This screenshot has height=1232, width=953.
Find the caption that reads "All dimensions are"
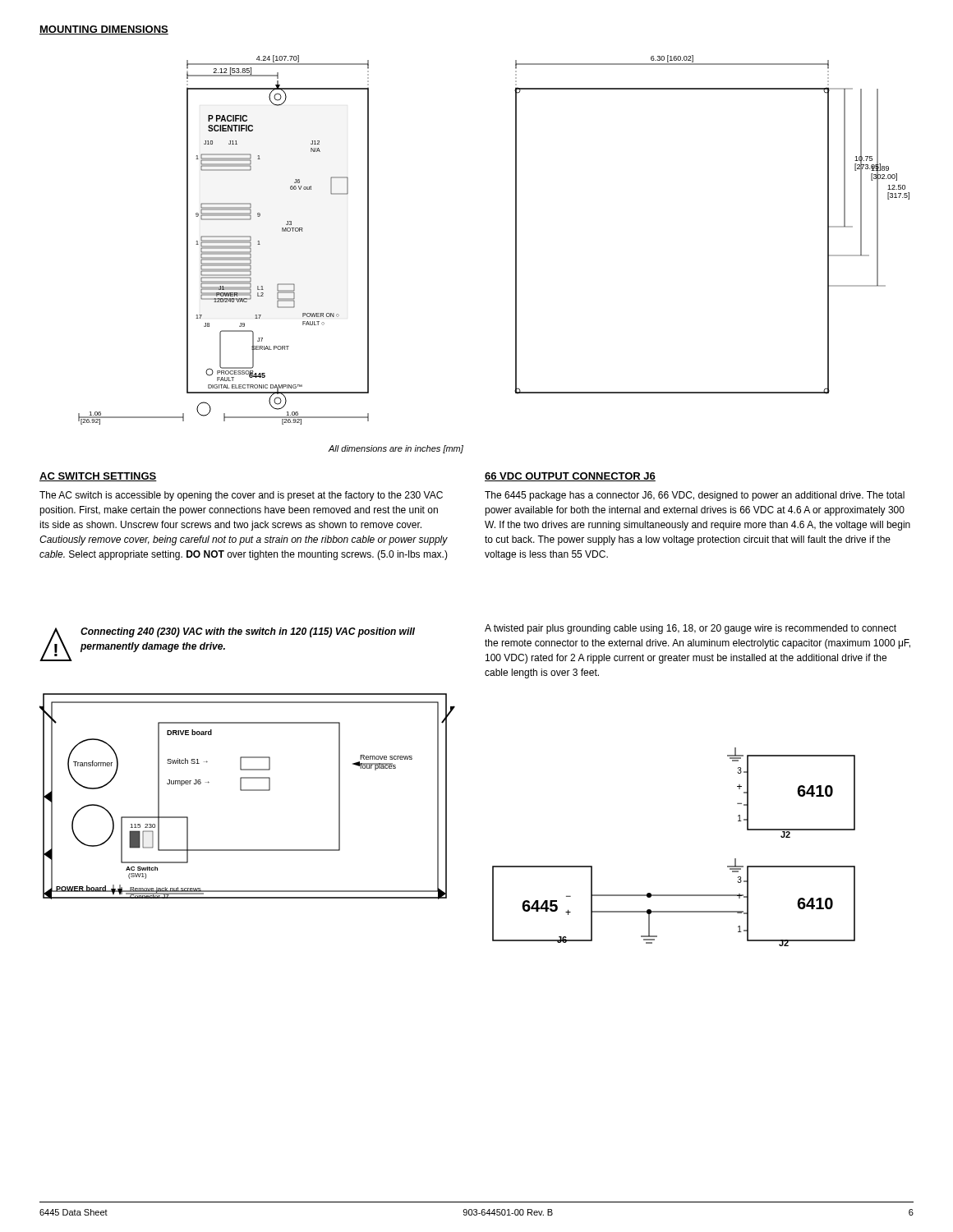point(396,448)
